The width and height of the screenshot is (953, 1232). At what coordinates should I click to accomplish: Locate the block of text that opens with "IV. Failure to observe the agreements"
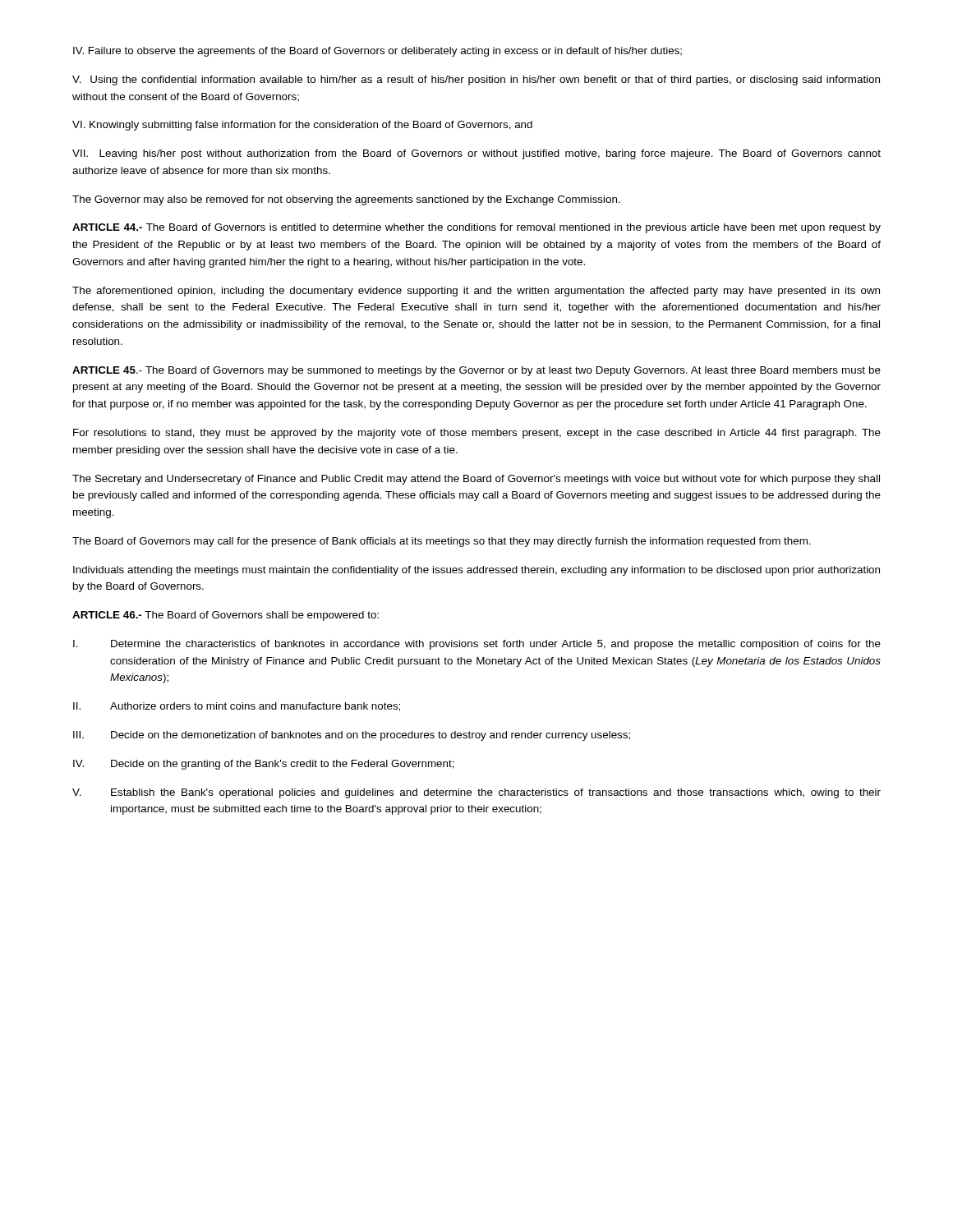pyautogui.click(x=378, y=51)
